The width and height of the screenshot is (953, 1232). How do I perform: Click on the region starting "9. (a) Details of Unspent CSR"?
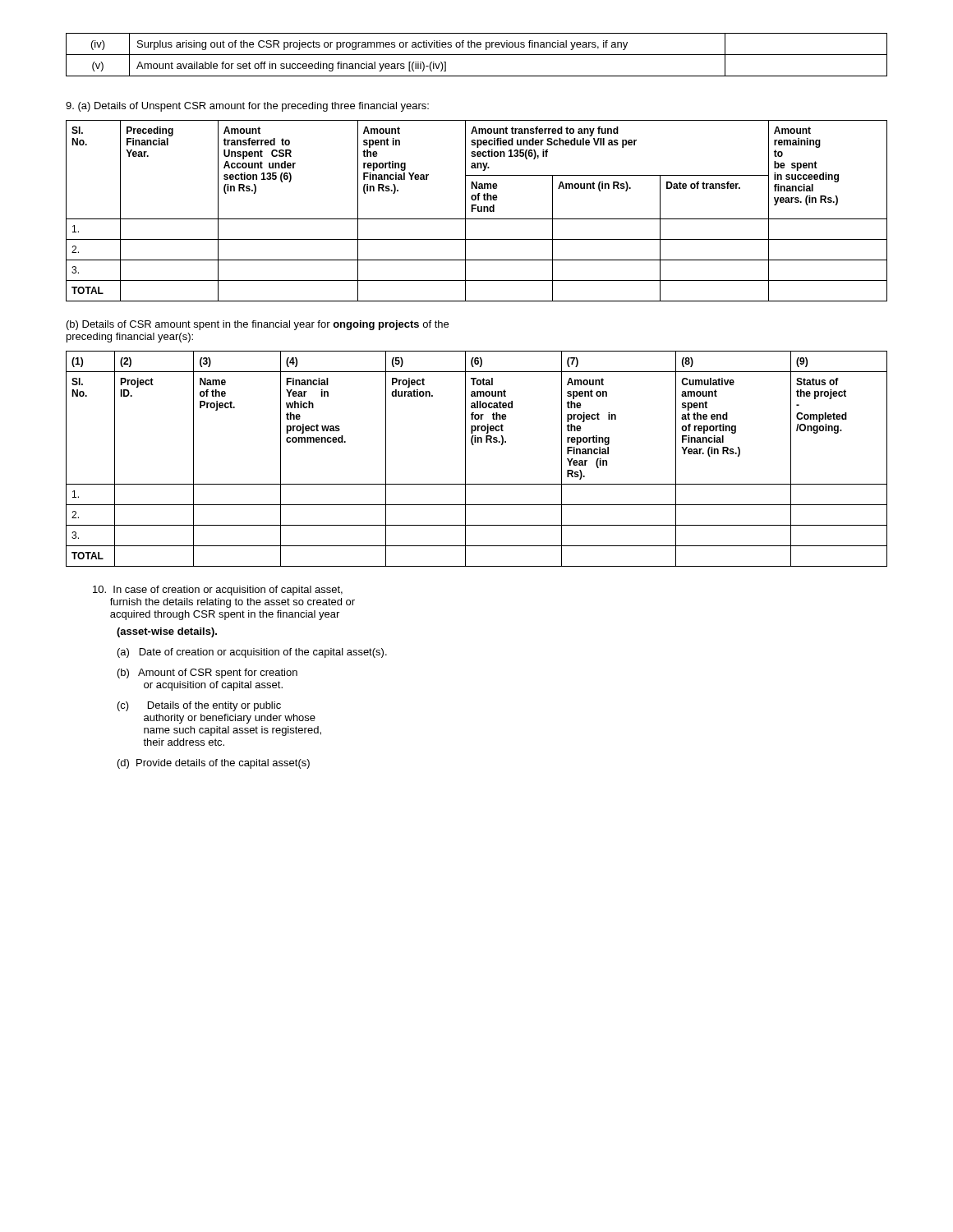[248, 106]
